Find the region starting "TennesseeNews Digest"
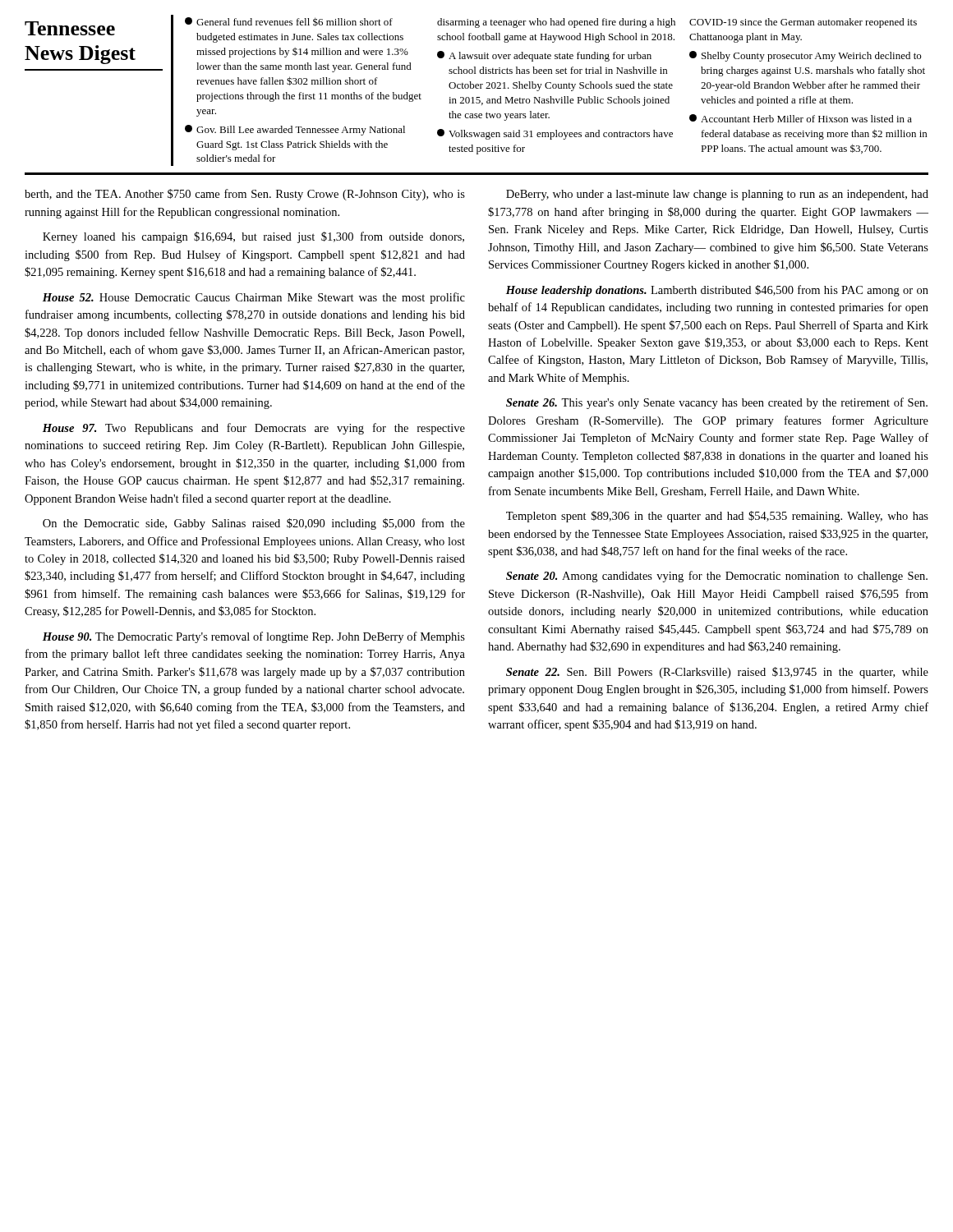 point(94,43)
